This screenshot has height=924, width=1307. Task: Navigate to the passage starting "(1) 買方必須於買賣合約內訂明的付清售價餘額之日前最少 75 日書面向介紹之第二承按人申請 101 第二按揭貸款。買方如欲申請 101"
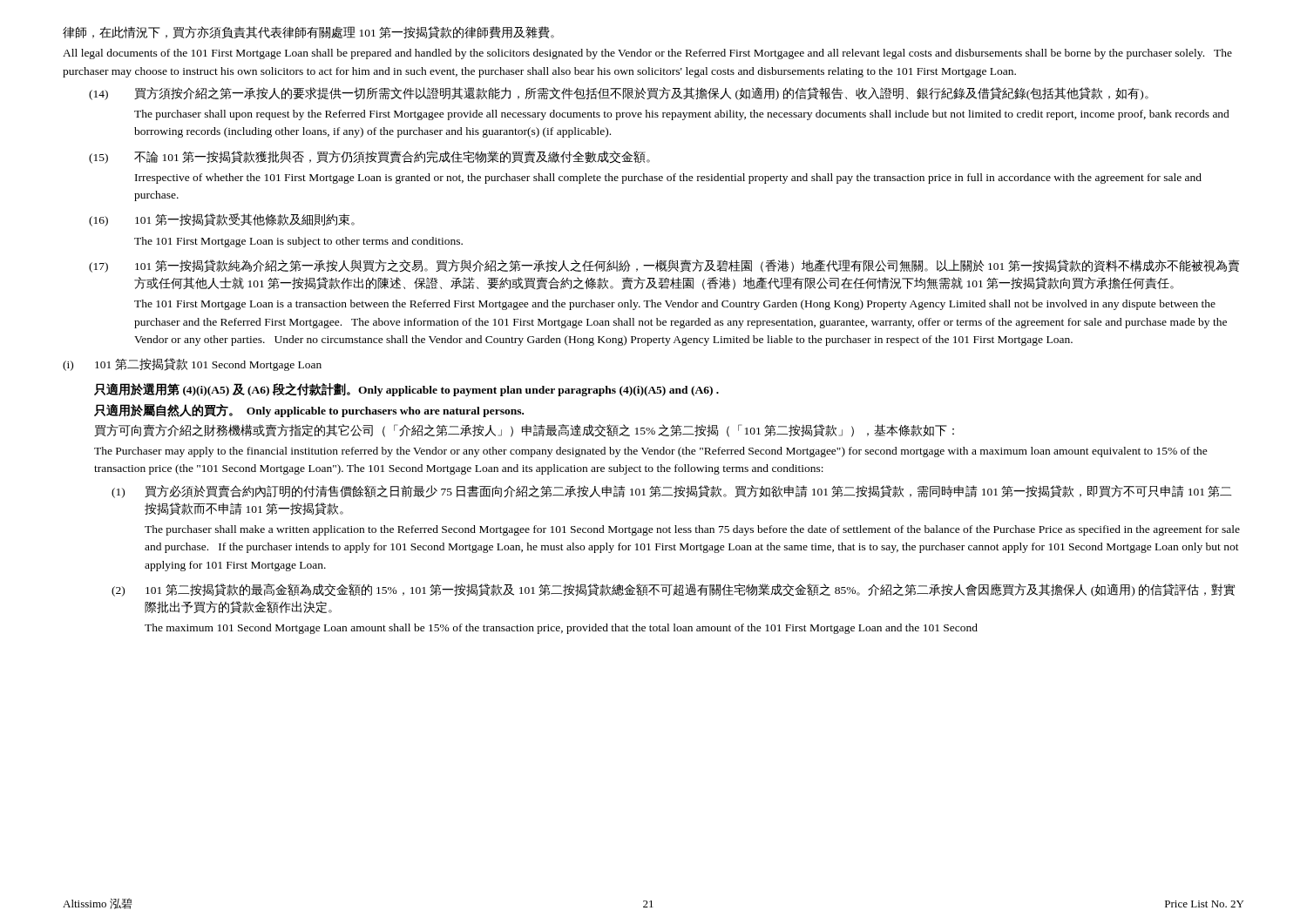tap(669, 530)
